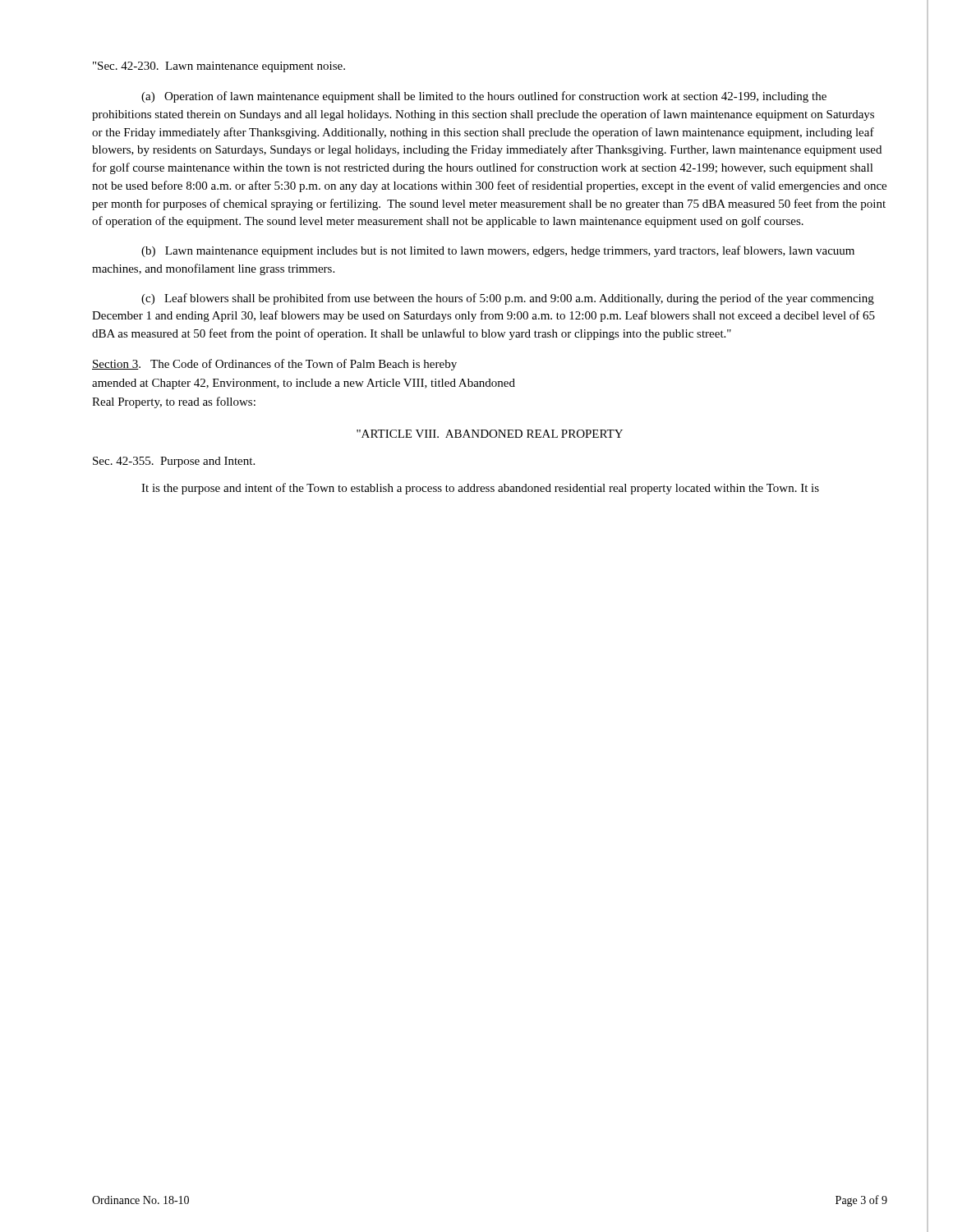Screen dimensions: 1232x953
Task: Point to the block beginning "Section 3. The Code"
Action: (x=274, y=364)
